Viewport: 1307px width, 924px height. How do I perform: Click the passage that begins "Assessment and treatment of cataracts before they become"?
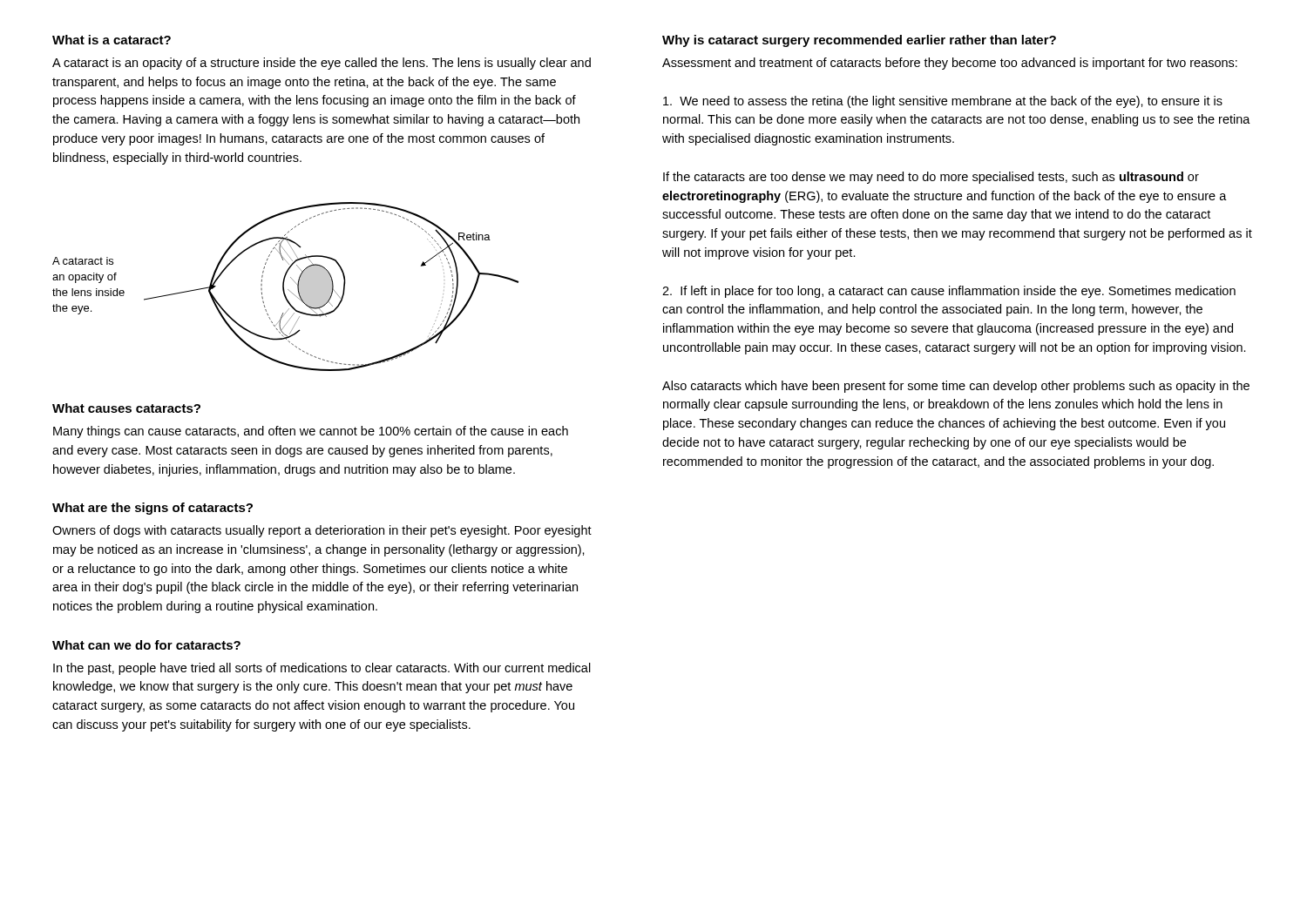point(950,63)
